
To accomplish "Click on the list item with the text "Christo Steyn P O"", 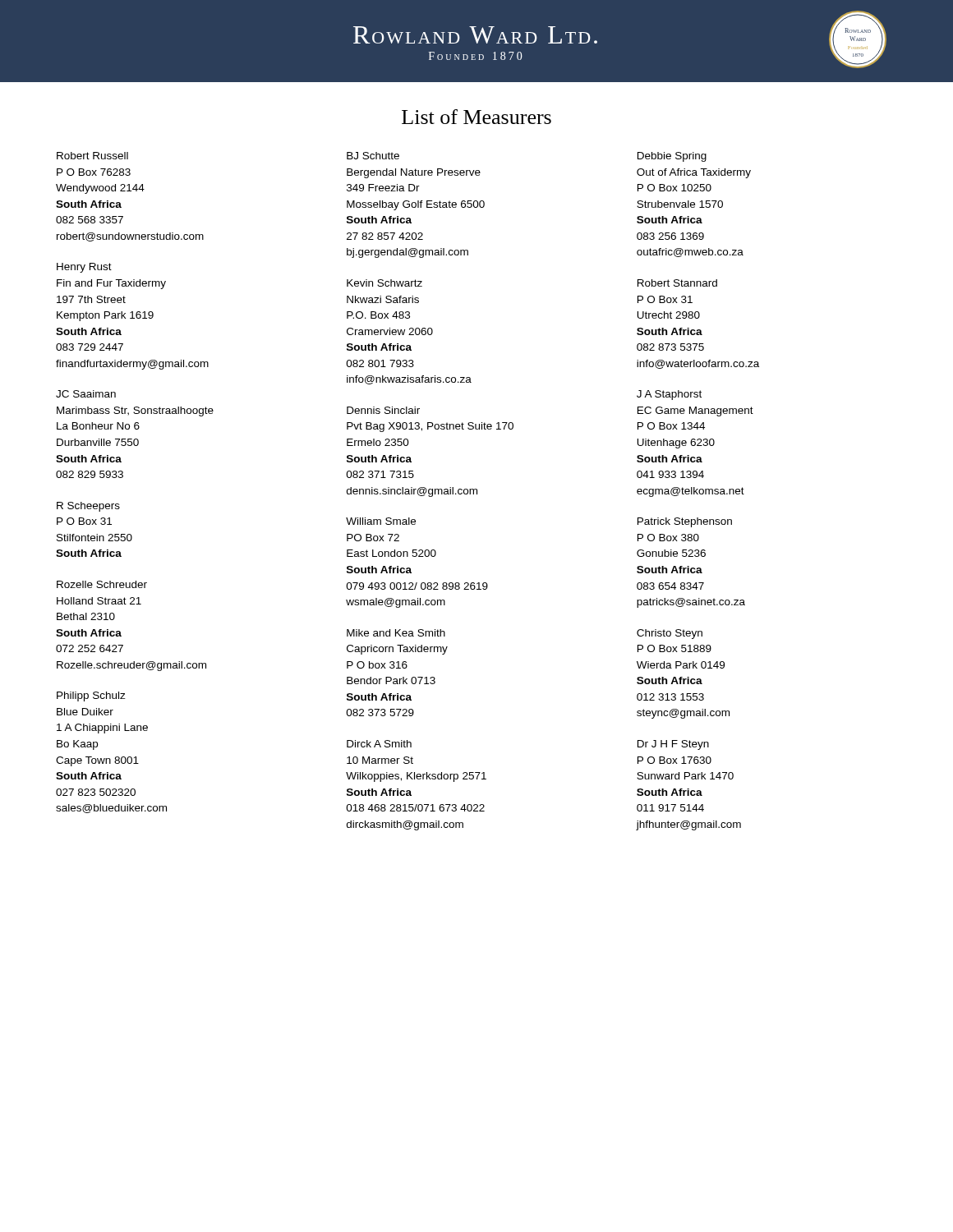I will (x=670, y=634).
